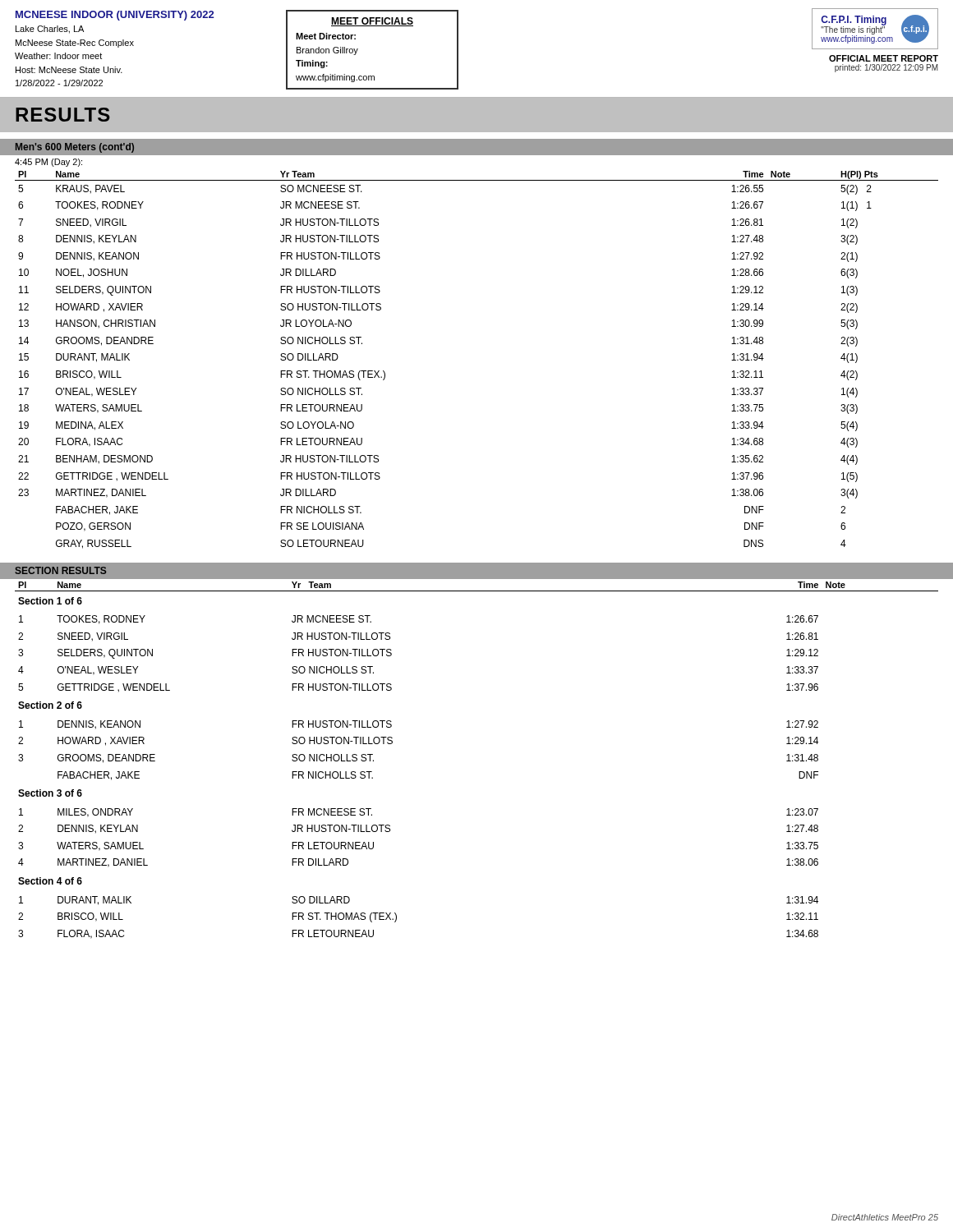The height and width of the screenshot is (1232, 953).
Task: Where is the passage that starts "4:45 PM (Day"?
Action: pos(49,161)
